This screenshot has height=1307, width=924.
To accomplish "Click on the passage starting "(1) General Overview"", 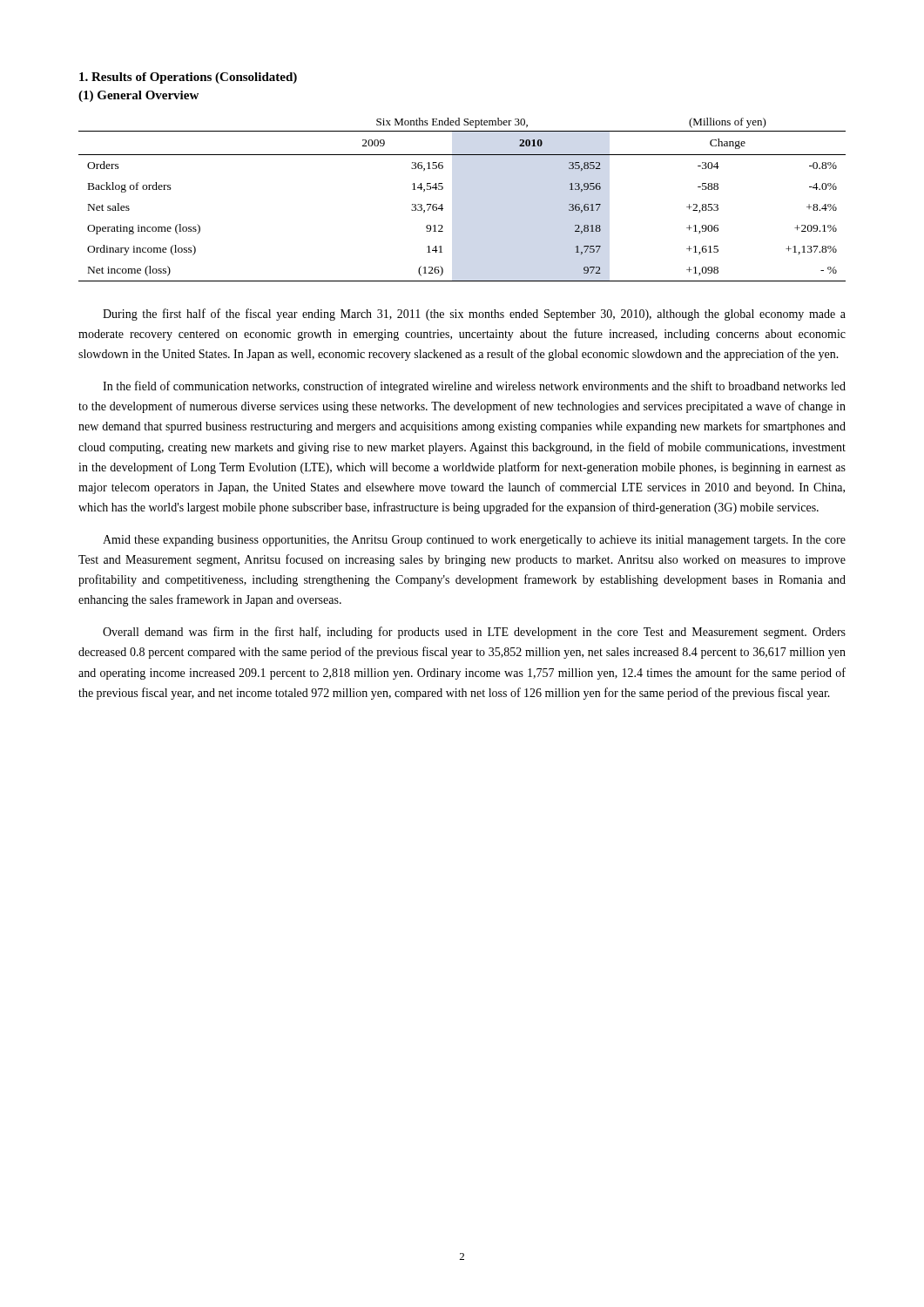I will (139, 95).
